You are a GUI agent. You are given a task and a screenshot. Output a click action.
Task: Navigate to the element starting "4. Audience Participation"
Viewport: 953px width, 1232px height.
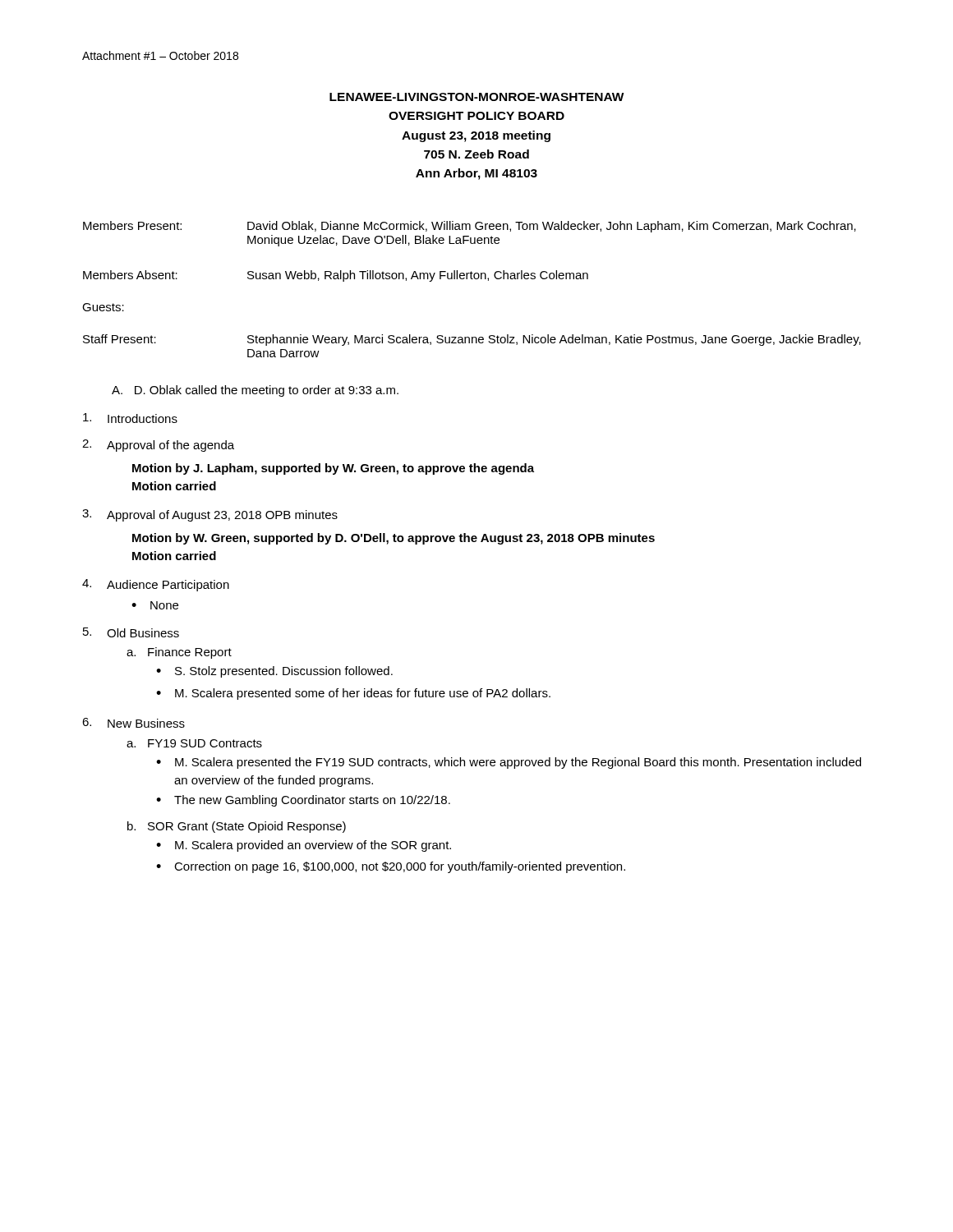156,585
